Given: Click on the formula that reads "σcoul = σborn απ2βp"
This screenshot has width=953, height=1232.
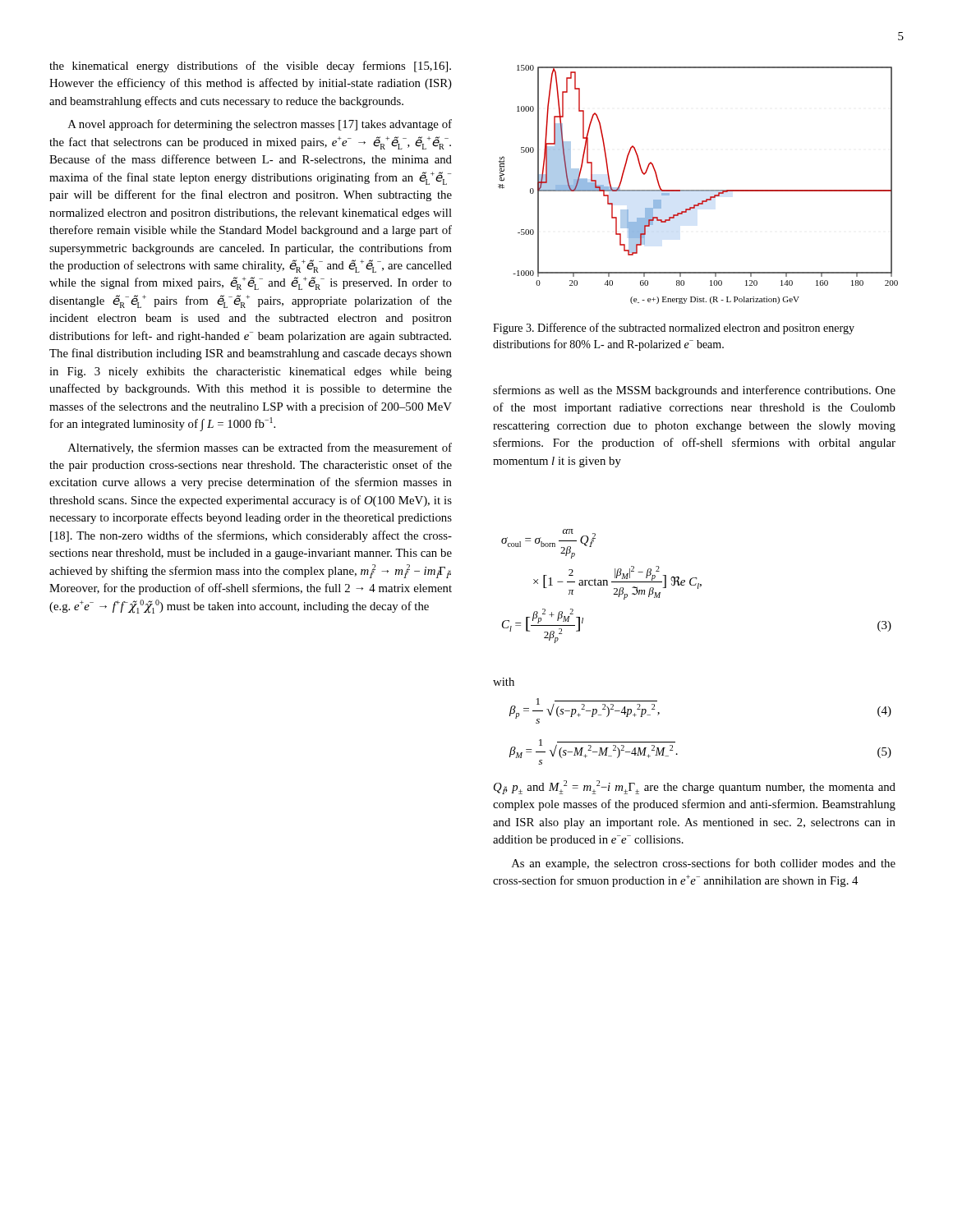Looking at the screenshot, I should pos(694,583).
